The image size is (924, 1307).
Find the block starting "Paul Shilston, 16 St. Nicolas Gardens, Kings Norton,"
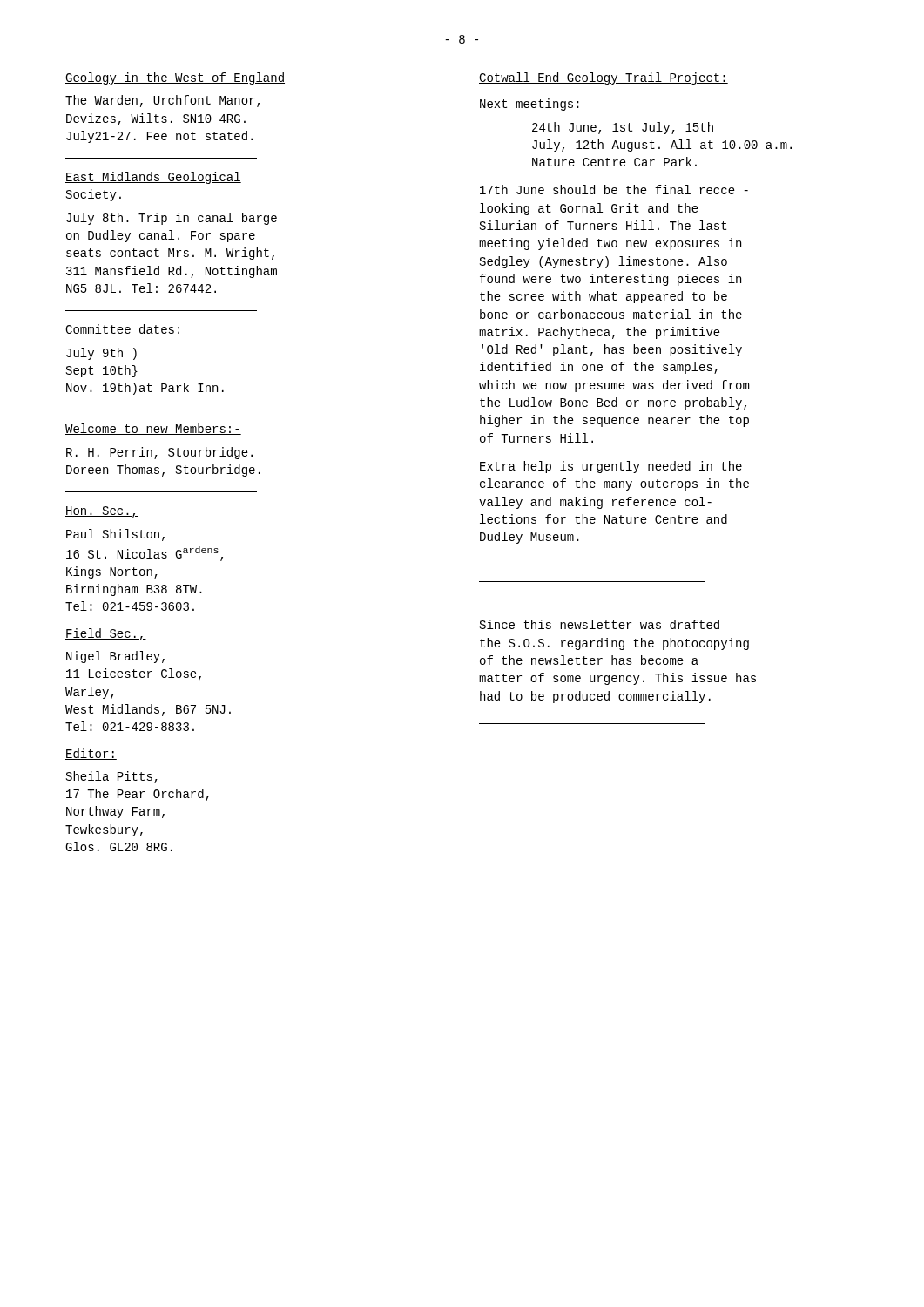tap(115, 535)
